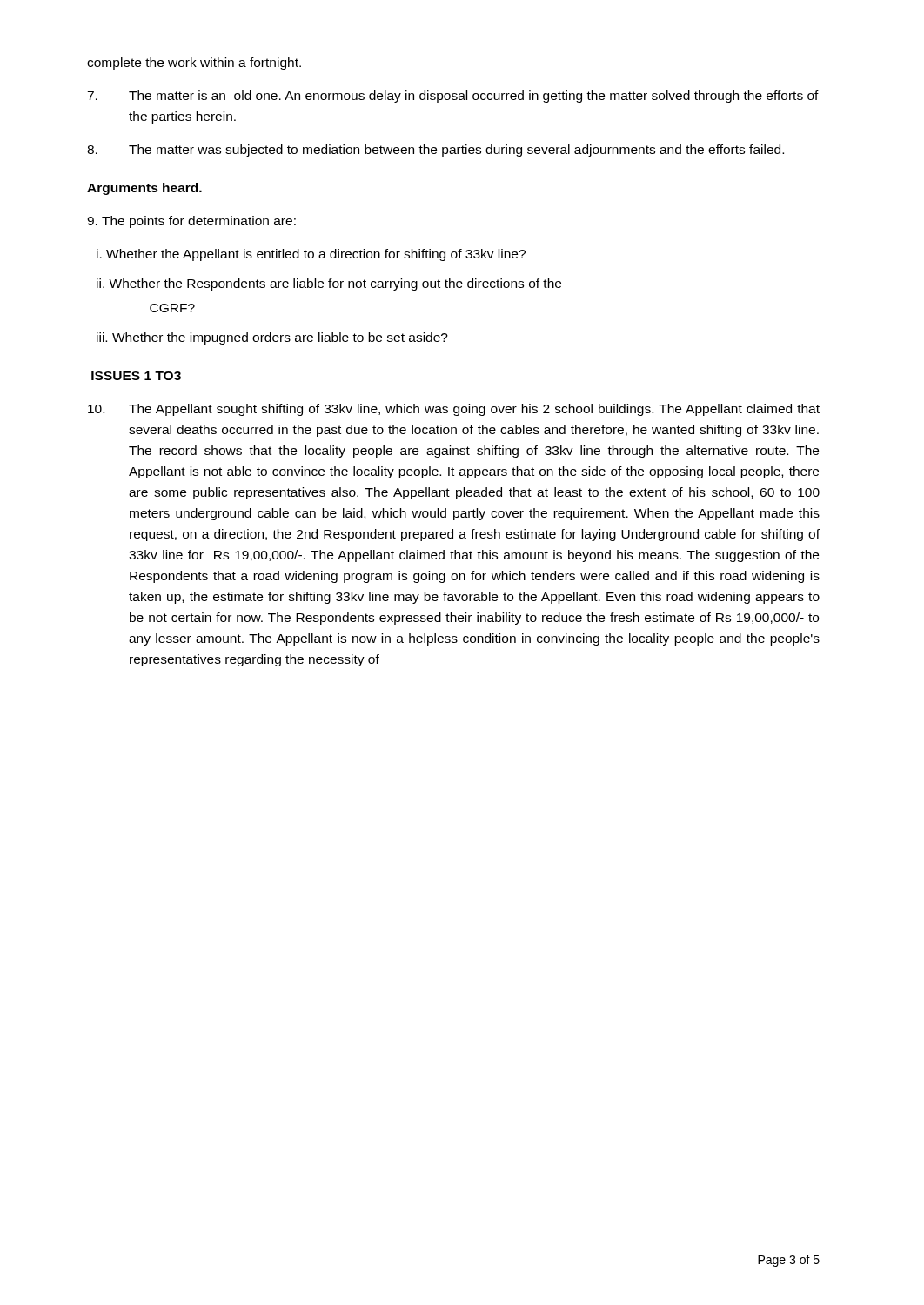924x1305 pixels.
Task: Navigate to the block starting "ISSUES 1 TO3"
Action: coord(134,376)
